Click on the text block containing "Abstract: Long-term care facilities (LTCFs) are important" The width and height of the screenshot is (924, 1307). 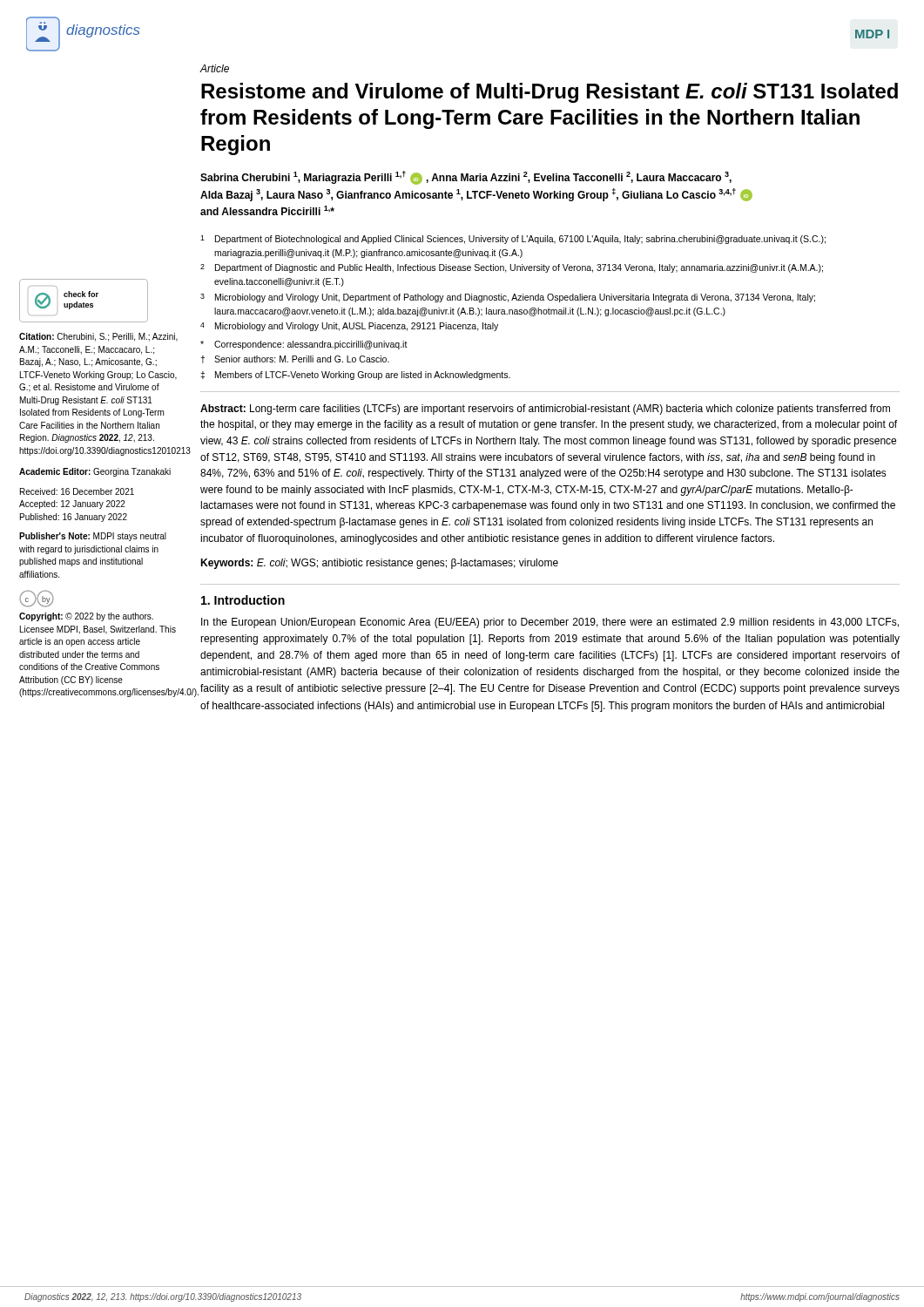pos(549,473)
